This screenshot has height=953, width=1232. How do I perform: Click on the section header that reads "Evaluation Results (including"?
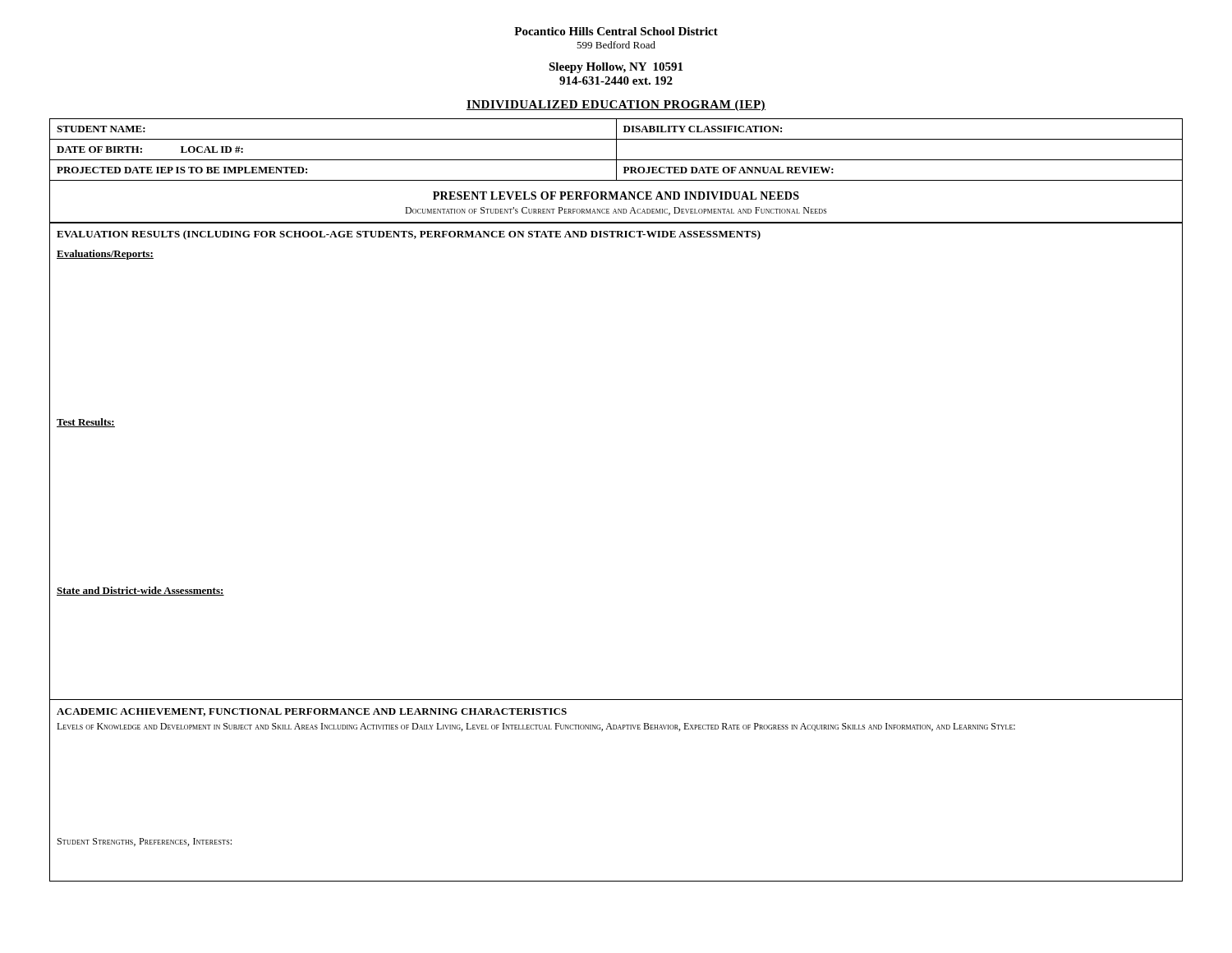pos(409,234)
